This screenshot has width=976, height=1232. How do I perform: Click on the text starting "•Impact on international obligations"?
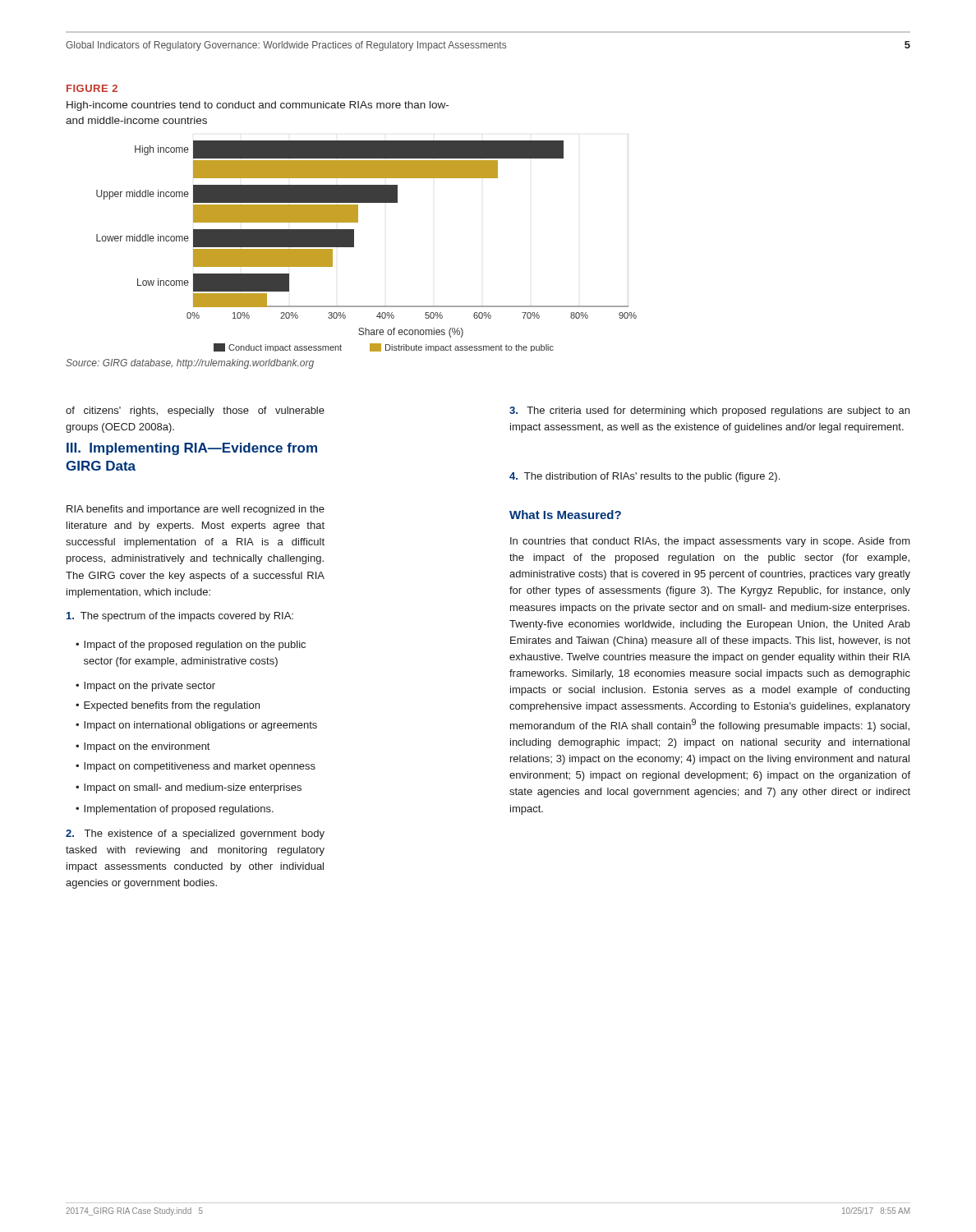(x=196, y=725)
